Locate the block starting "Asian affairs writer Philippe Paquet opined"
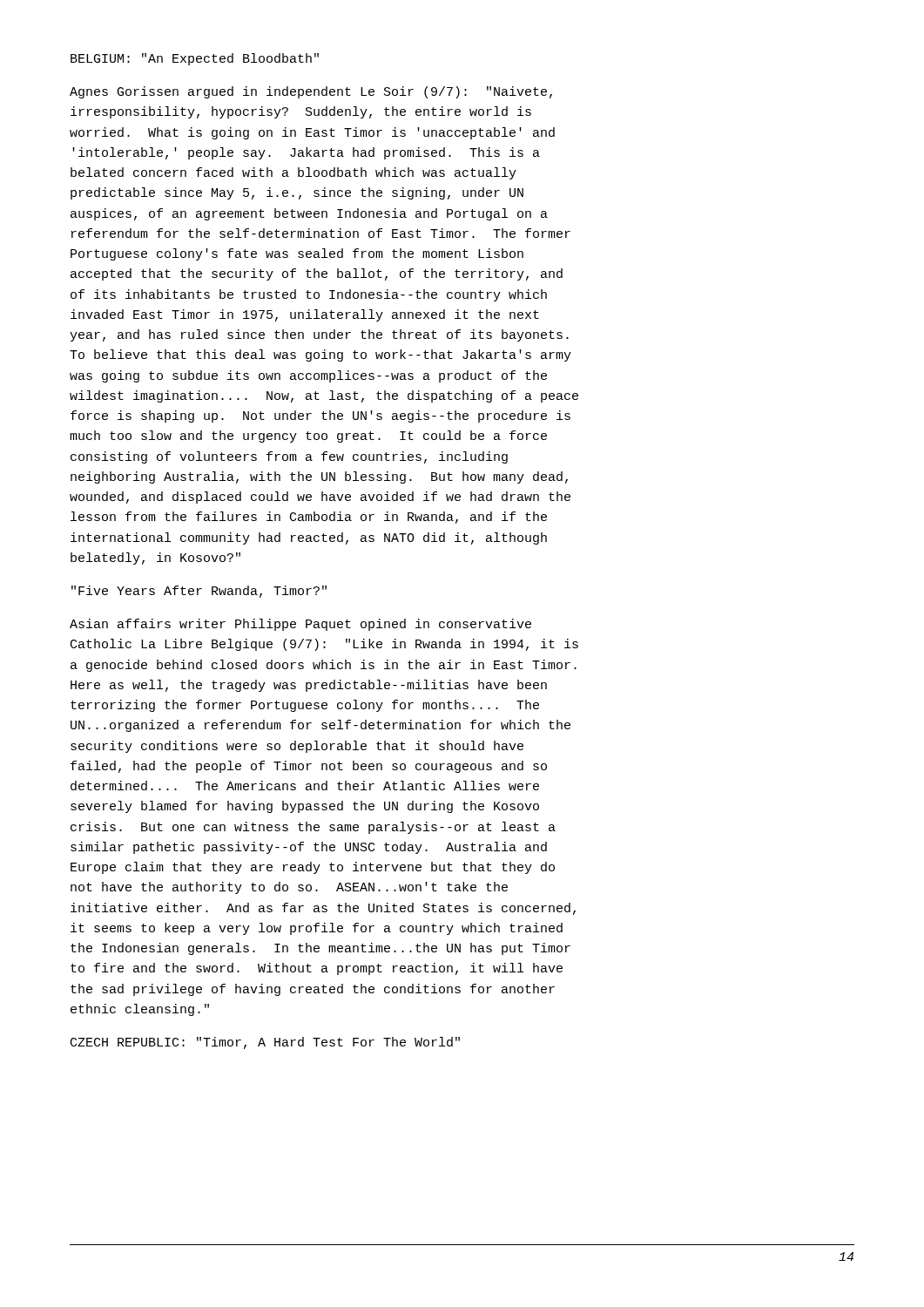This screenshot has height=1307, width=924. tap(324, 818)
